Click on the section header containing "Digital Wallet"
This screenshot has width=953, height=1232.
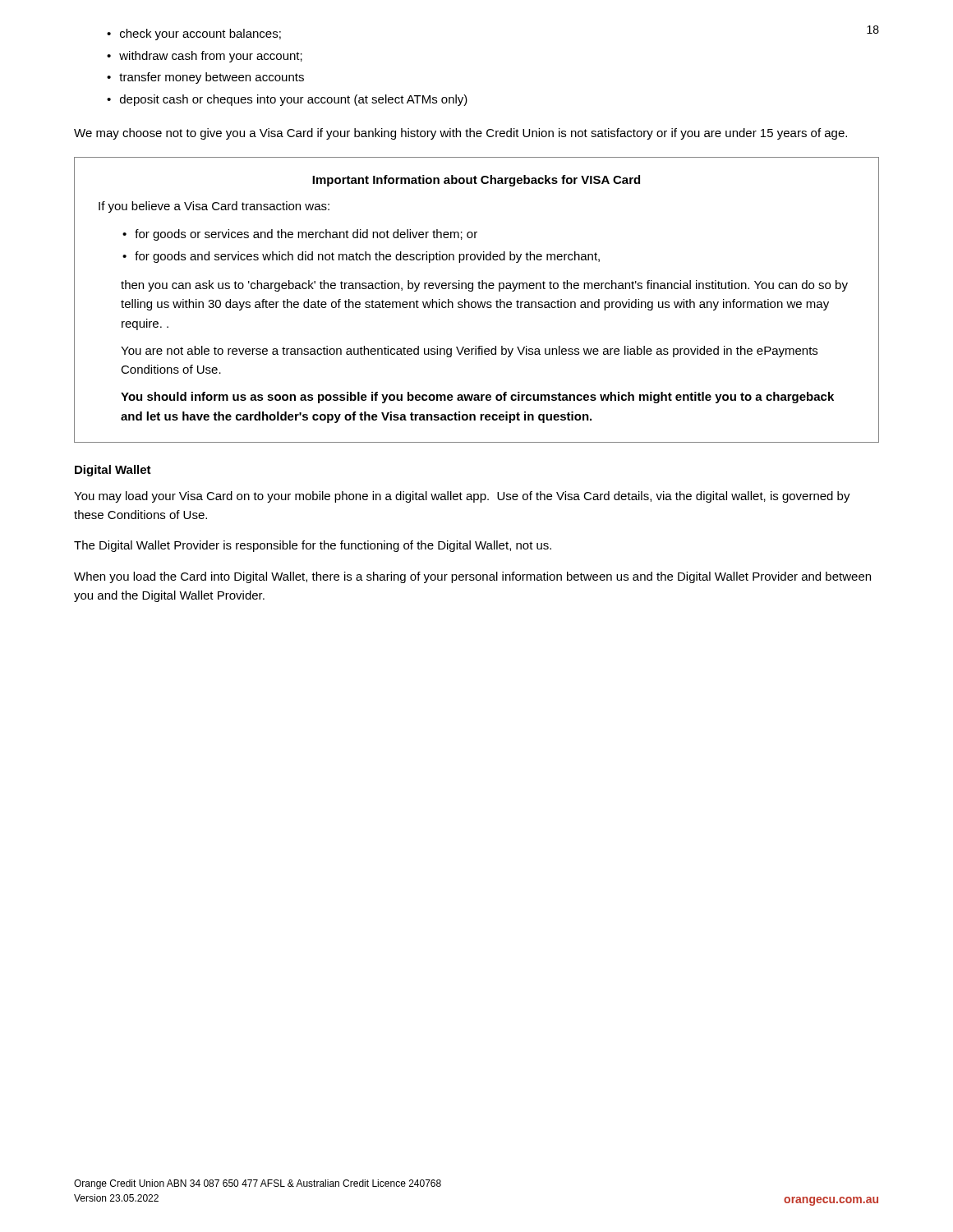point(112,469)
